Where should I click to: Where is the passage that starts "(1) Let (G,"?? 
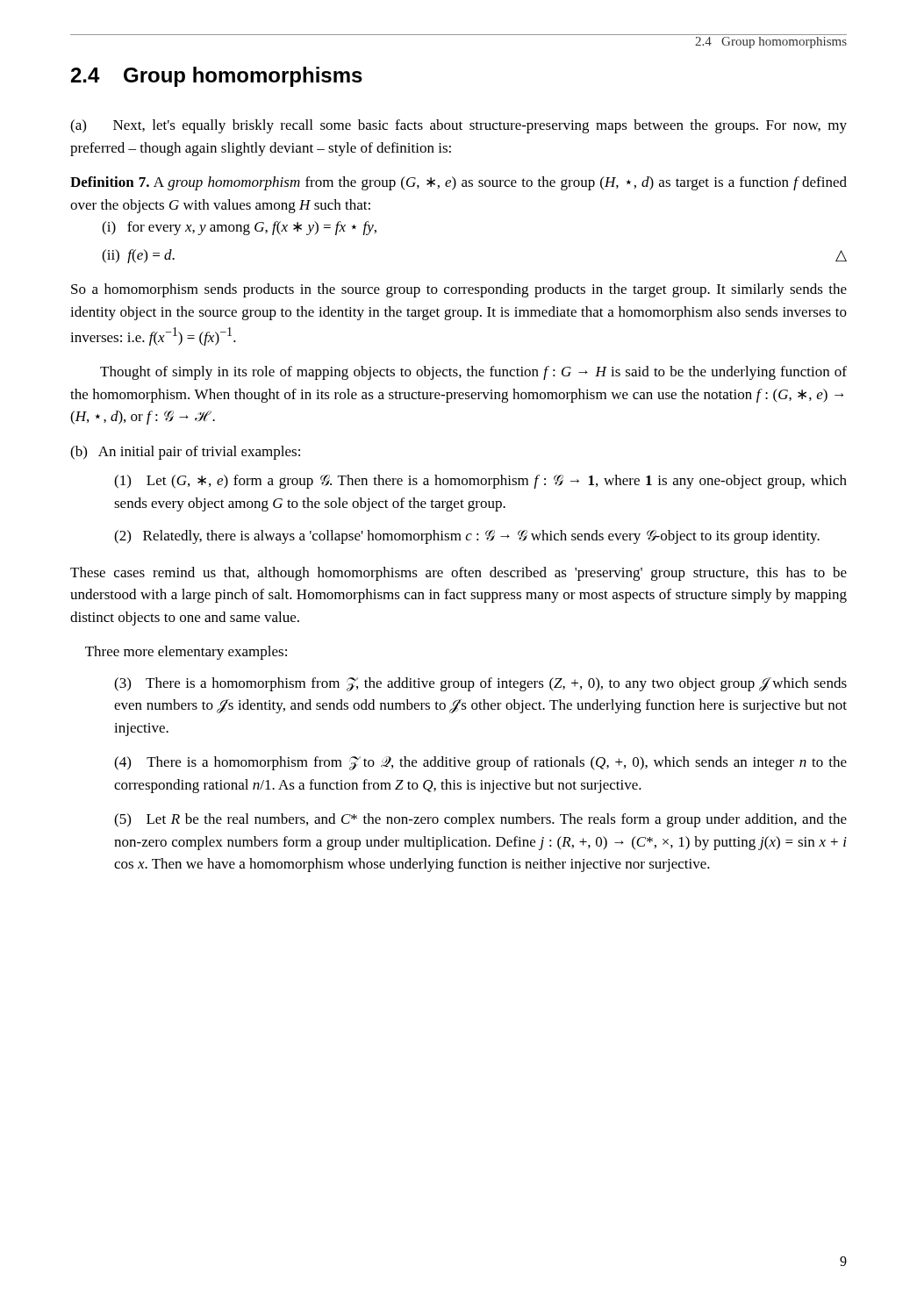coord(480,492)
